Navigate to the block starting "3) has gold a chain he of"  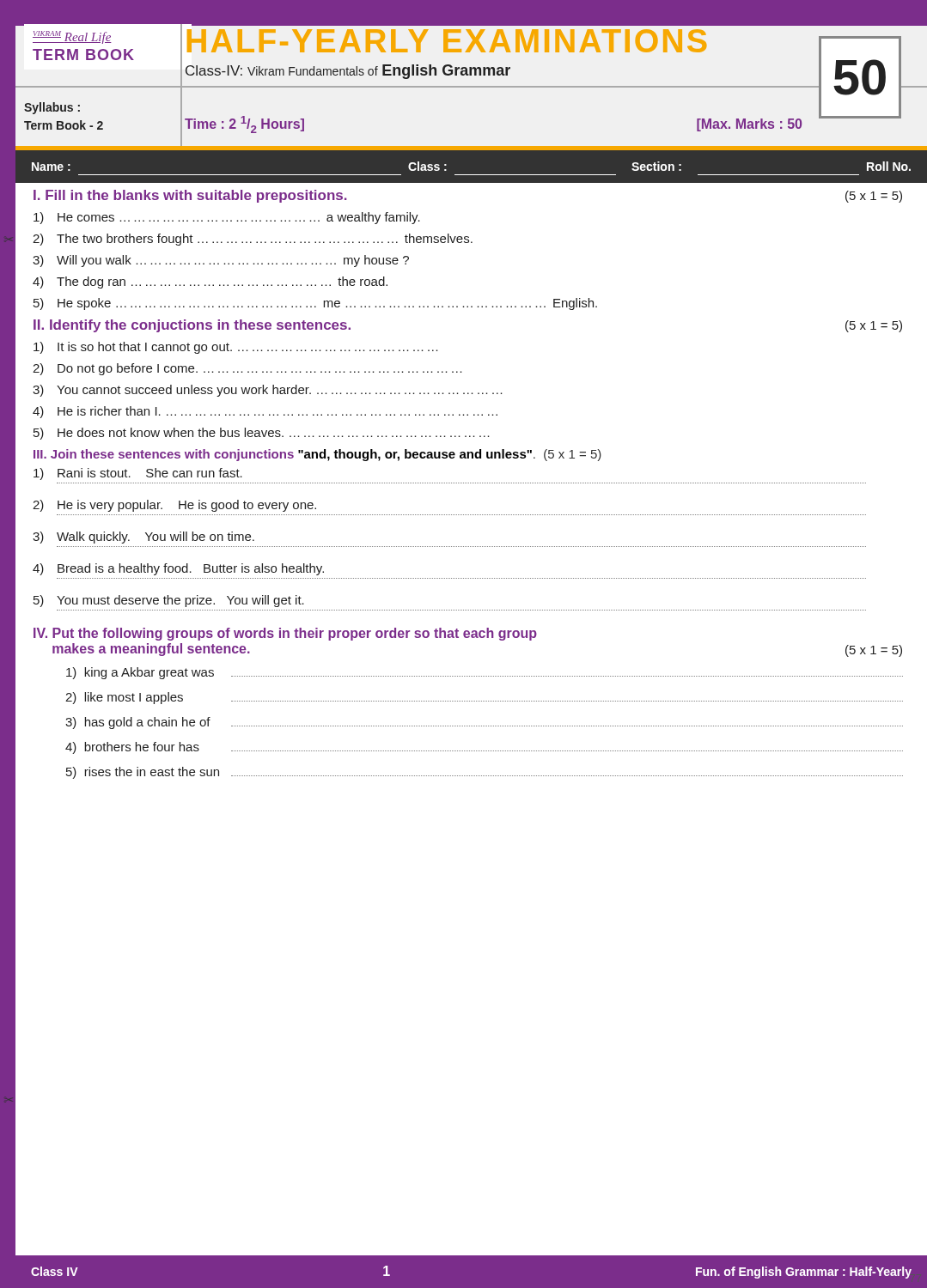pyautogui.click(x=484, y=720)
